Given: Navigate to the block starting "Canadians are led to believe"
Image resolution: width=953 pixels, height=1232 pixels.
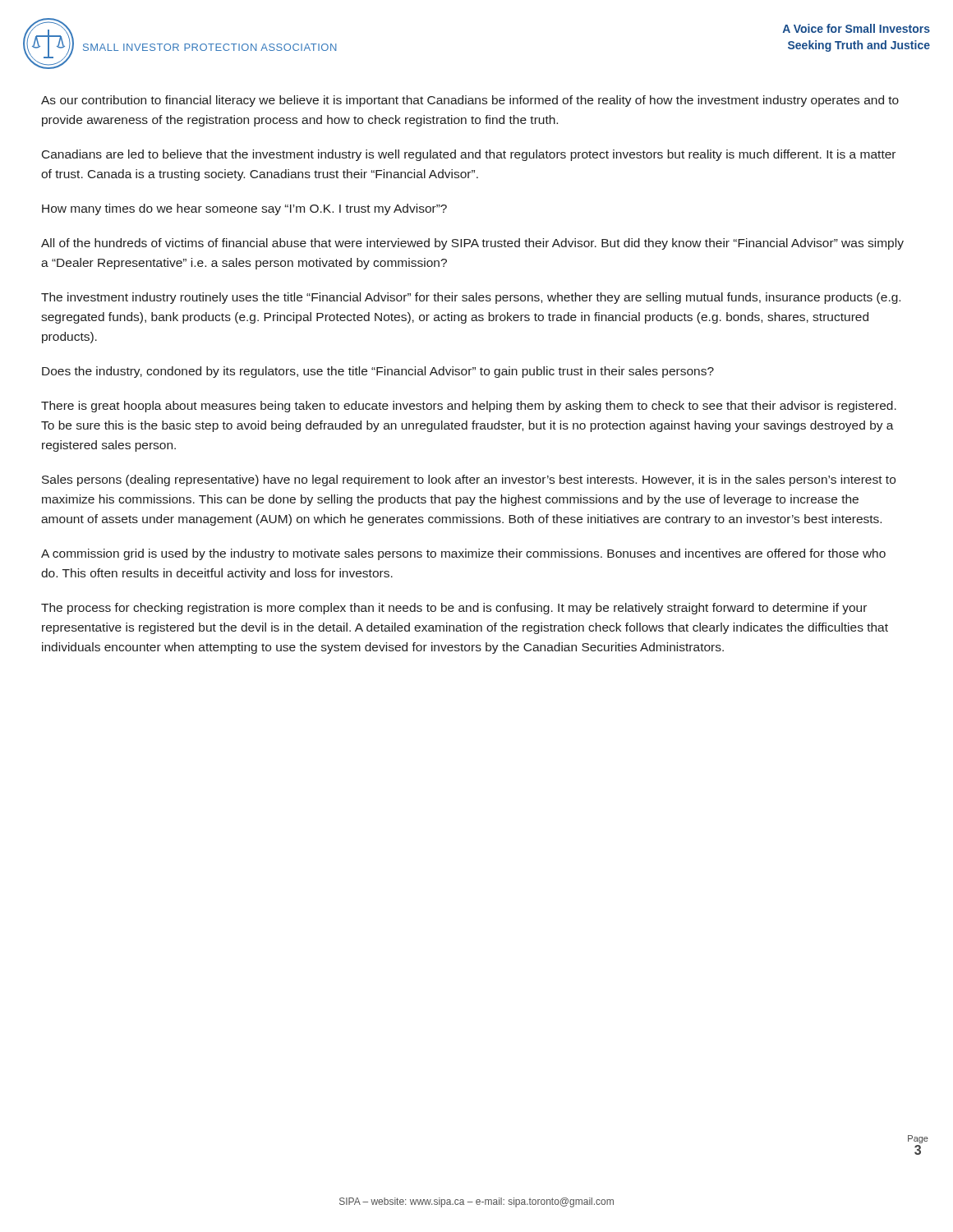Looking at the screenshot, I should click(468, 164).
